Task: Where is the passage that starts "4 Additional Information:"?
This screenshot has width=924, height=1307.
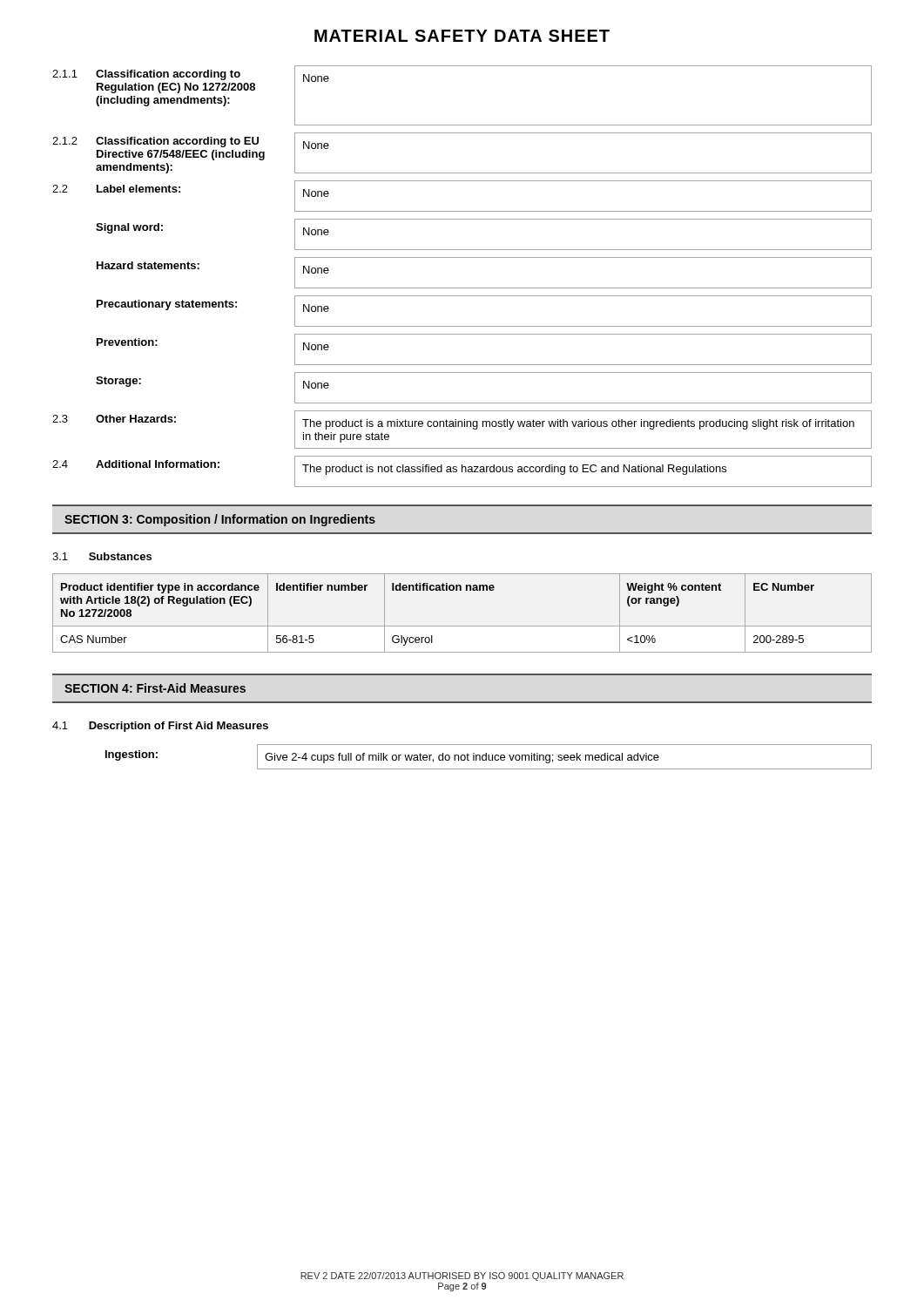Action: (462, 471)
